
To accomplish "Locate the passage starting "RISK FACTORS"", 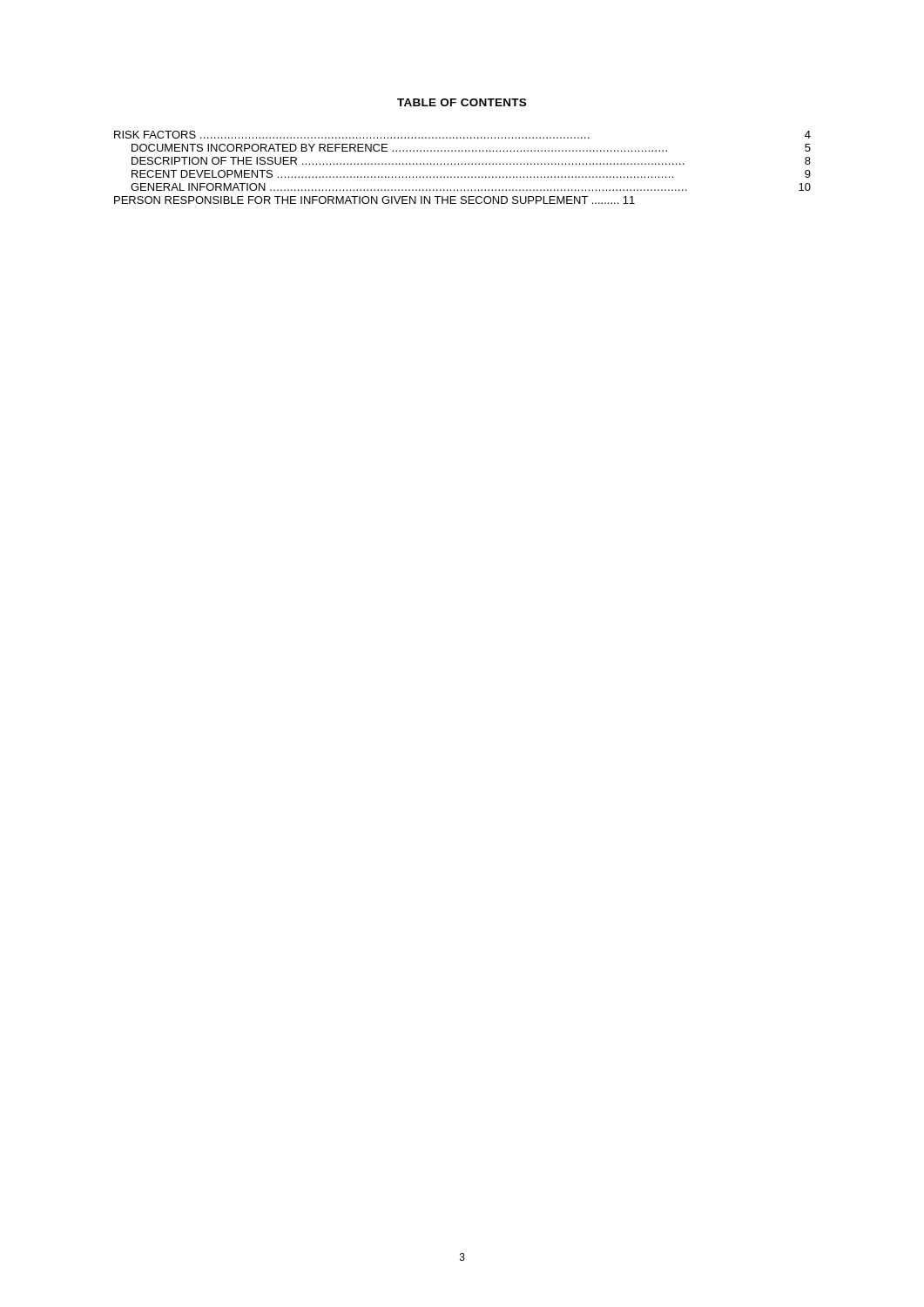I will pos(462,135).
